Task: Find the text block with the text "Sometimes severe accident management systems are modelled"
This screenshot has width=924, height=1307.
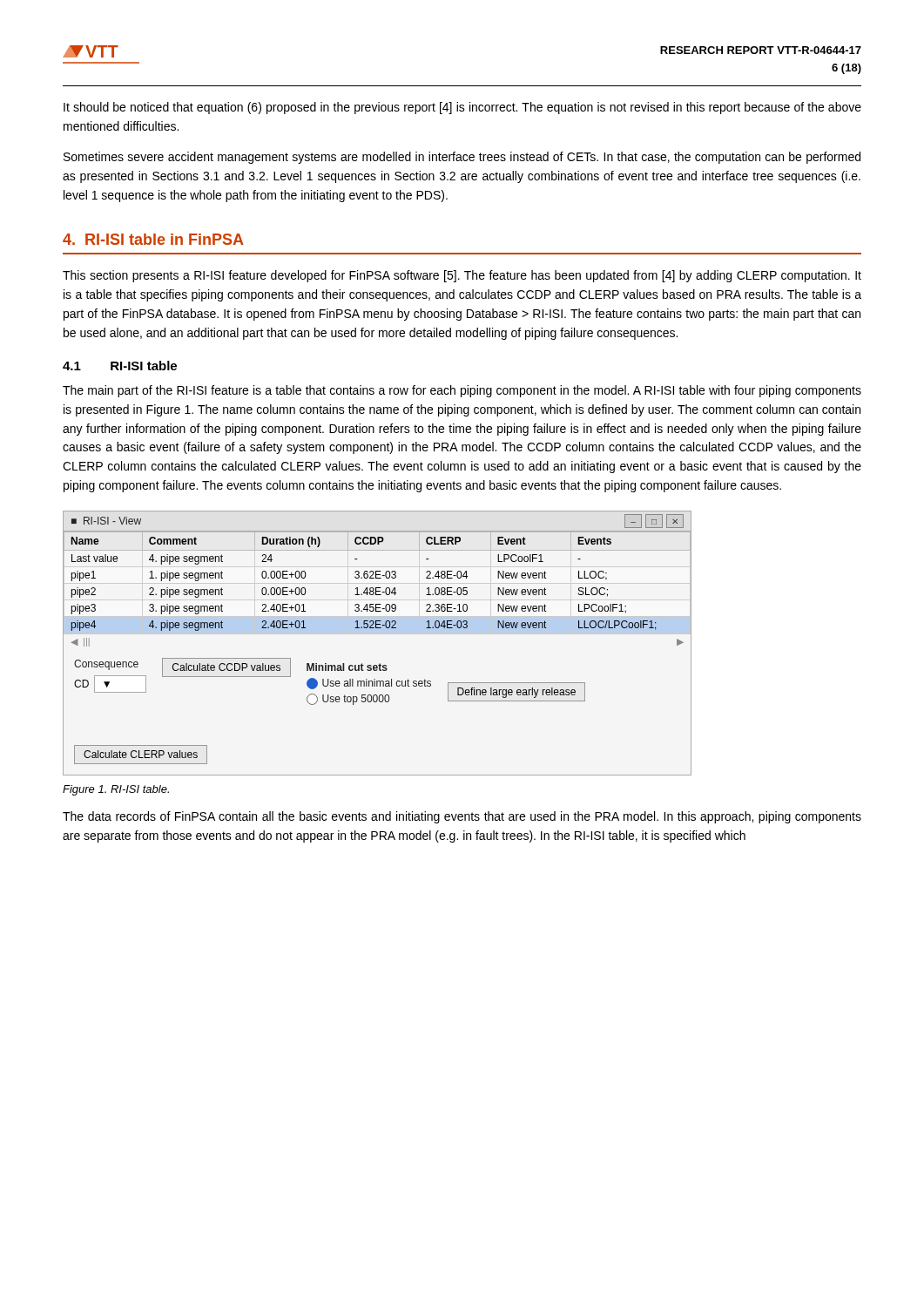Action: [462, 177]
